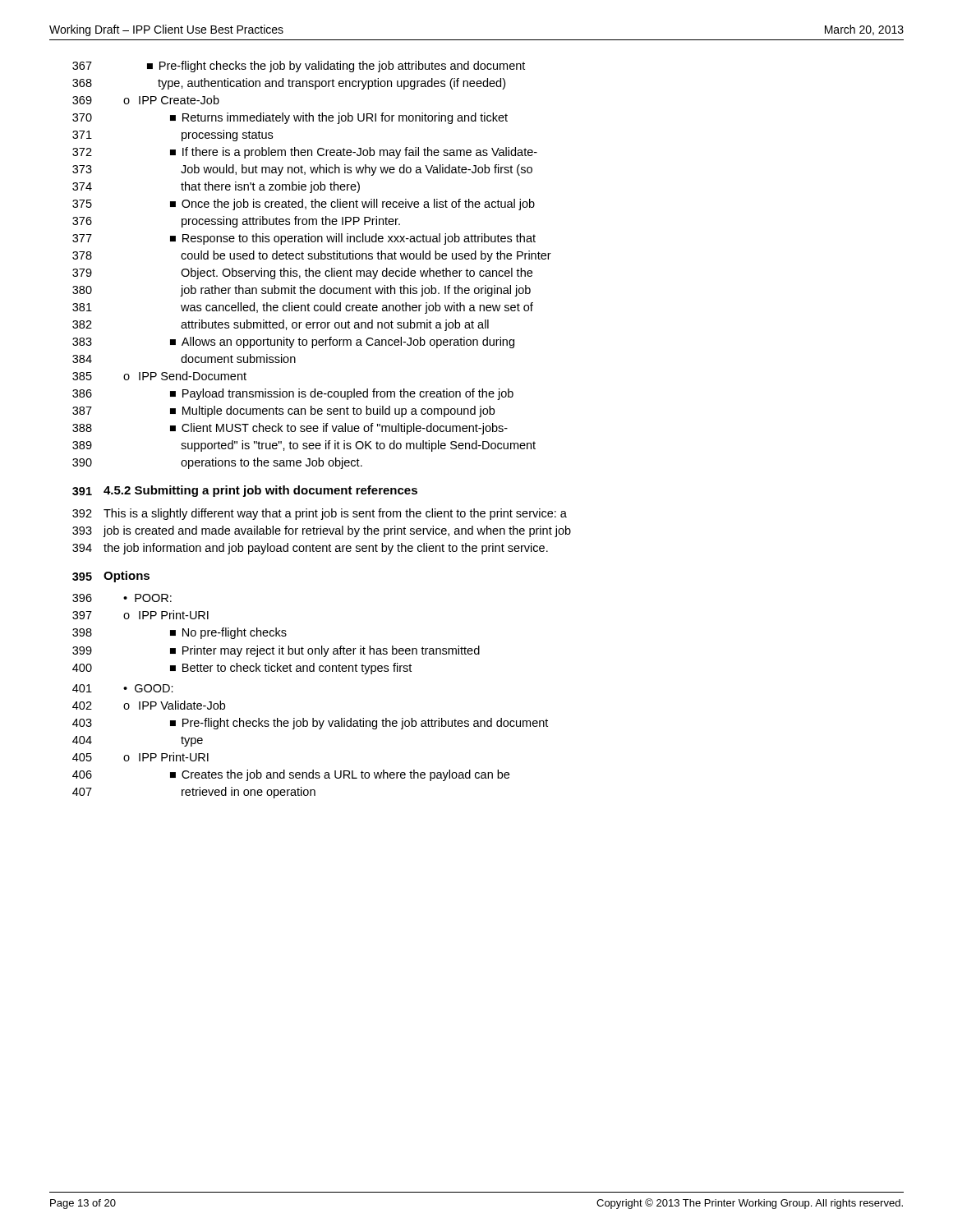Locate the list item containing "387 ■Multiple documents can be sent"

(x=476, y=411)
